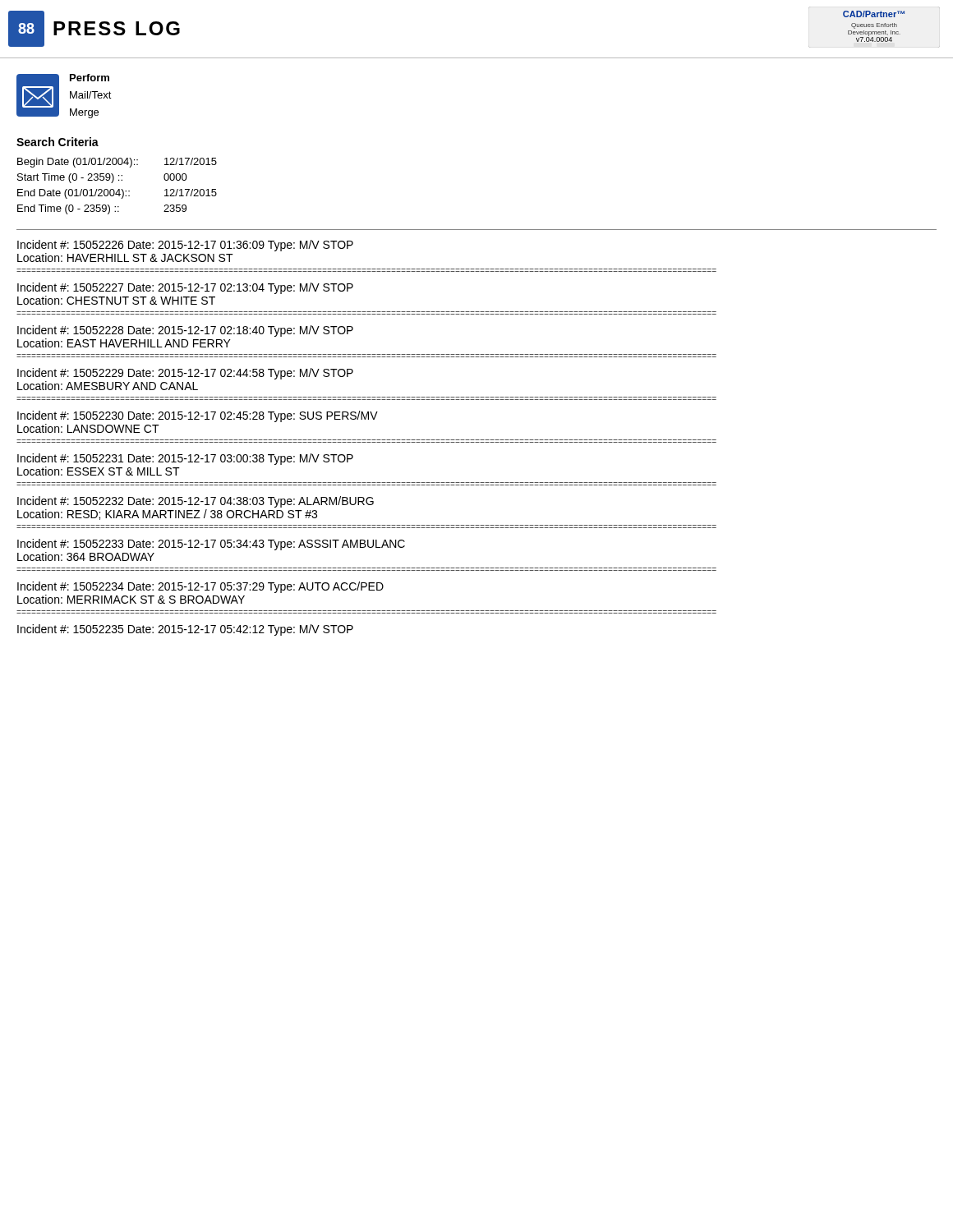Point to the block beginning "Incident #: 15052230 Date: 2015-12-17 02:45:28 Type: SUS"
The height and width of the screenshot is (1232, 953).
click(476, 428)
